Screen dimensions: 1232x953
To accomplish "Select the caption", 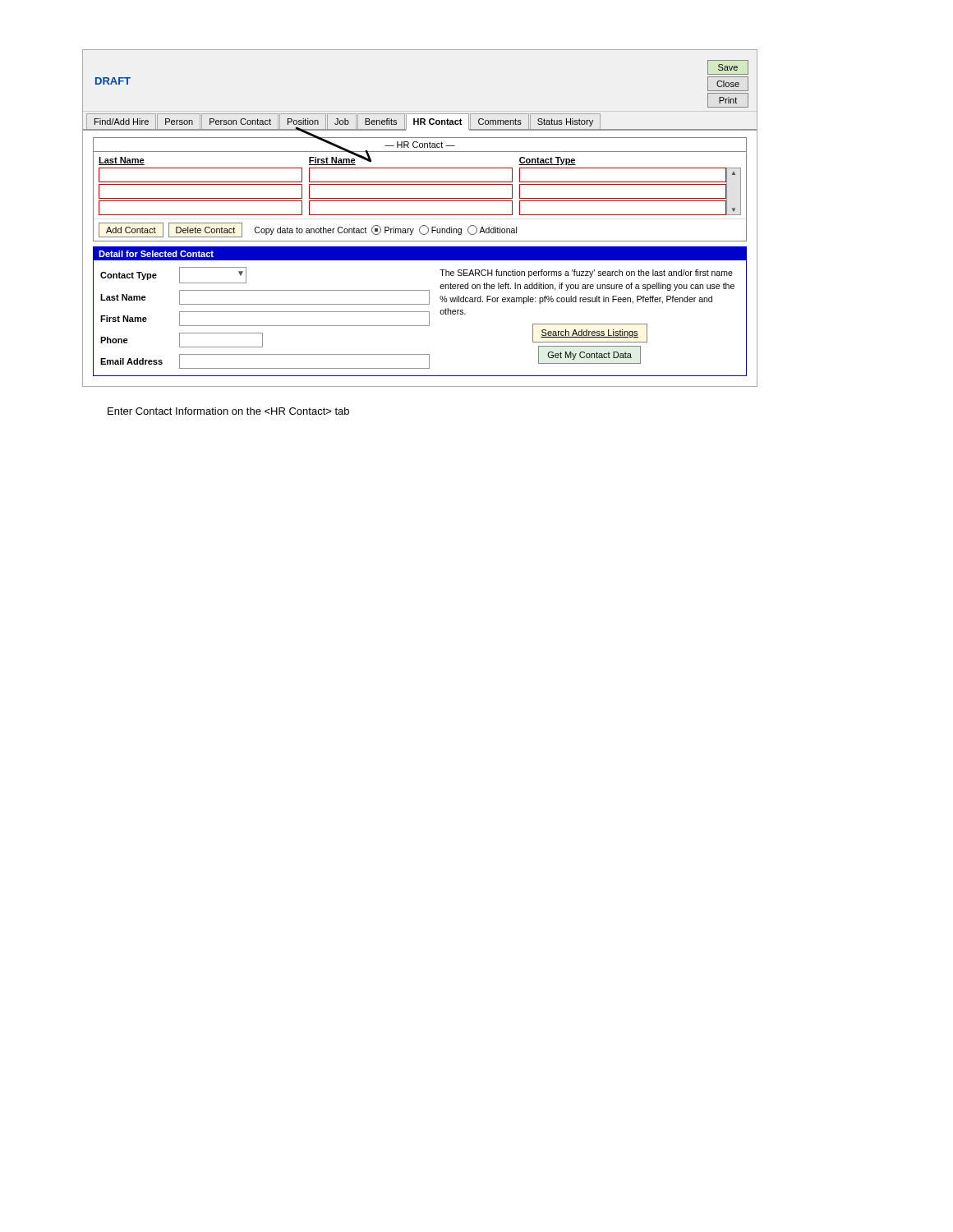I will coord(228,411).
